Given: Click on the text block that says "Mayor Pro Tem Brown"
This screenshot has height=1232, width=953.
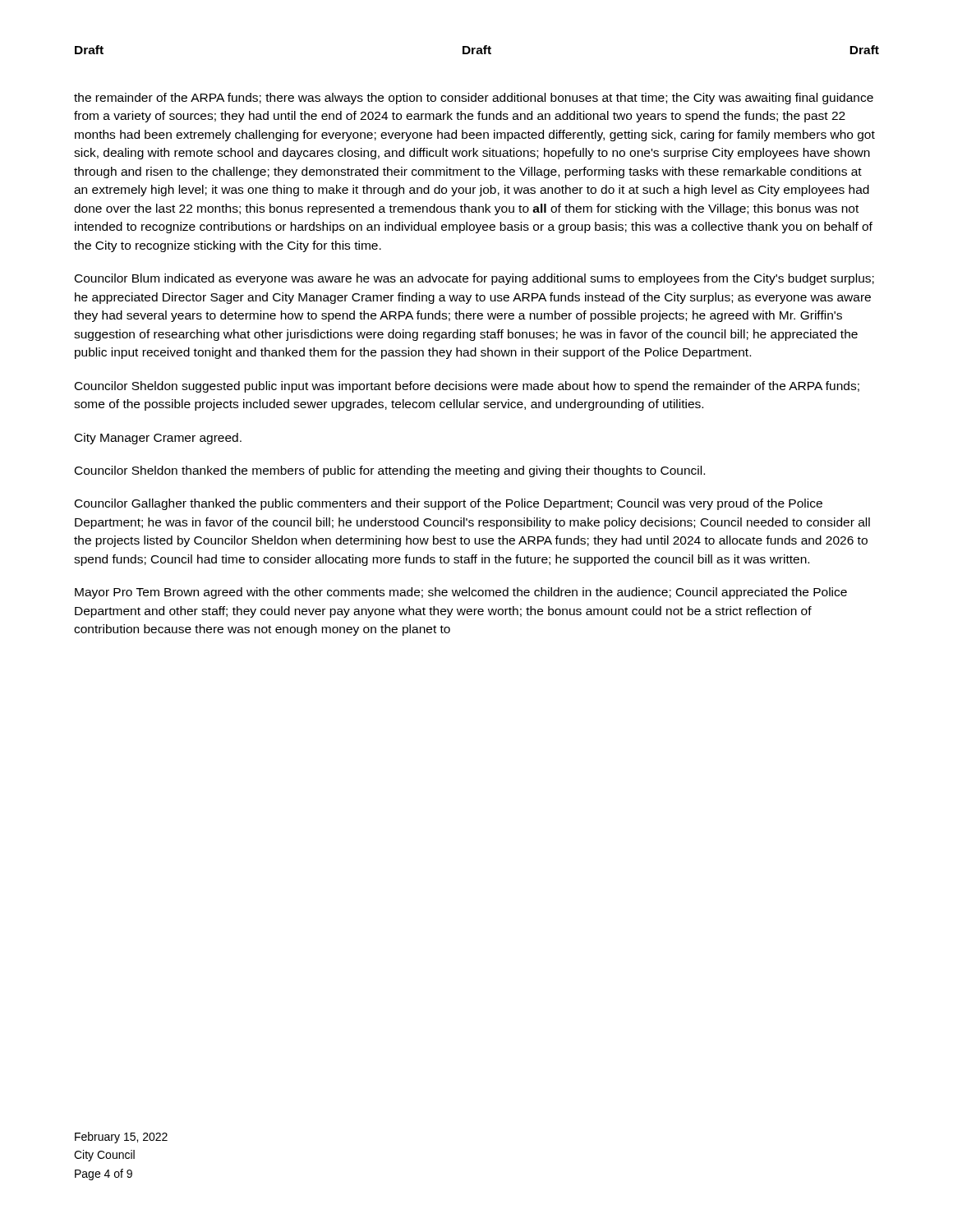Looking at the screenshot, I should (x=461, y=611).
